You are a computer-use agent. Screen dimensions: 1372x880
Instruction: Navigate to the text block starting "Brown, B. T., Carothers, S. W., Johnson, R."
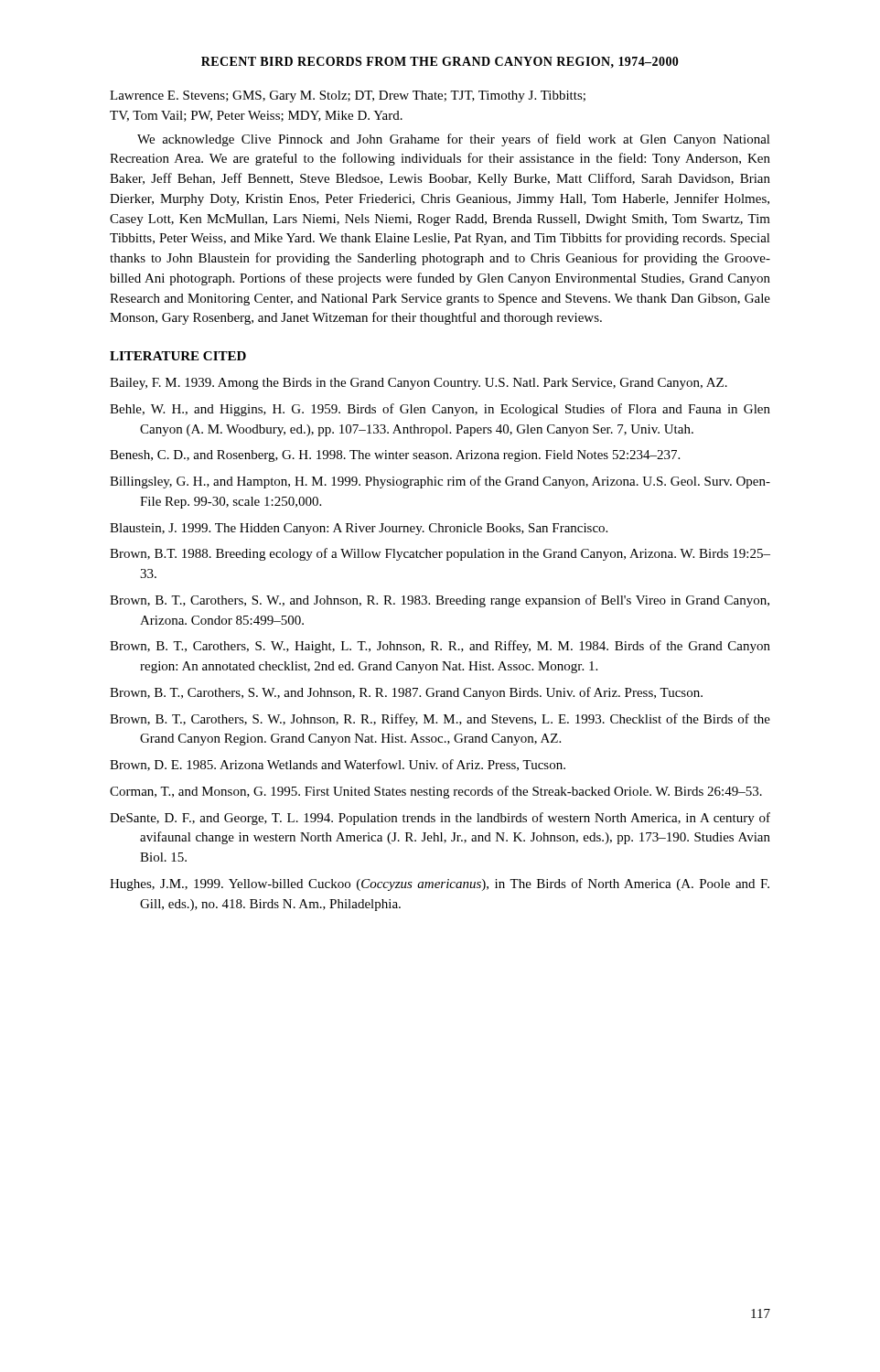pyautogui.click(x=440, y=728)
